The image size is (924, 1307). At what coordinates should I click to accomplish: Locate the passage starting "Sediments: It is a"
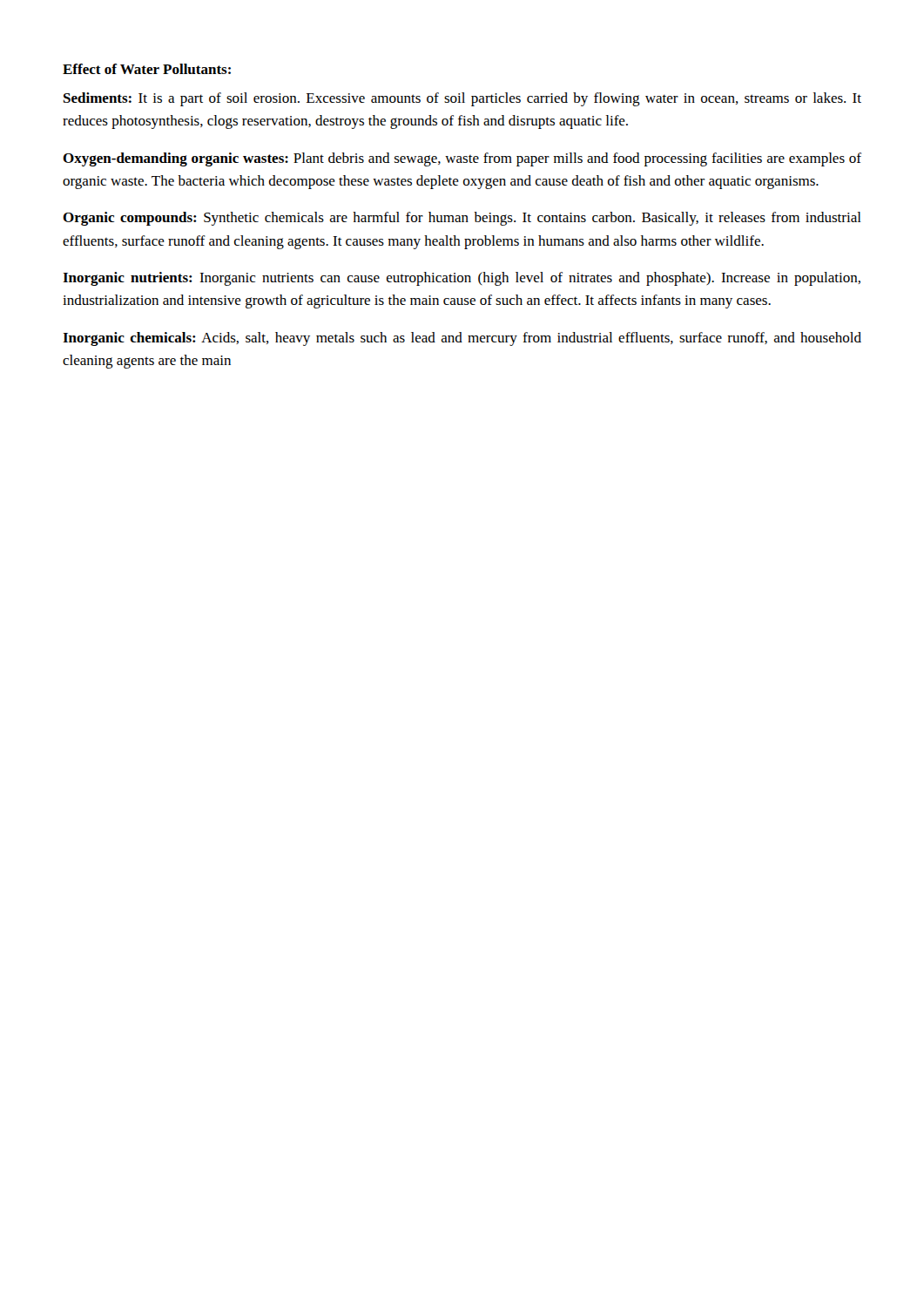(462, 110)
